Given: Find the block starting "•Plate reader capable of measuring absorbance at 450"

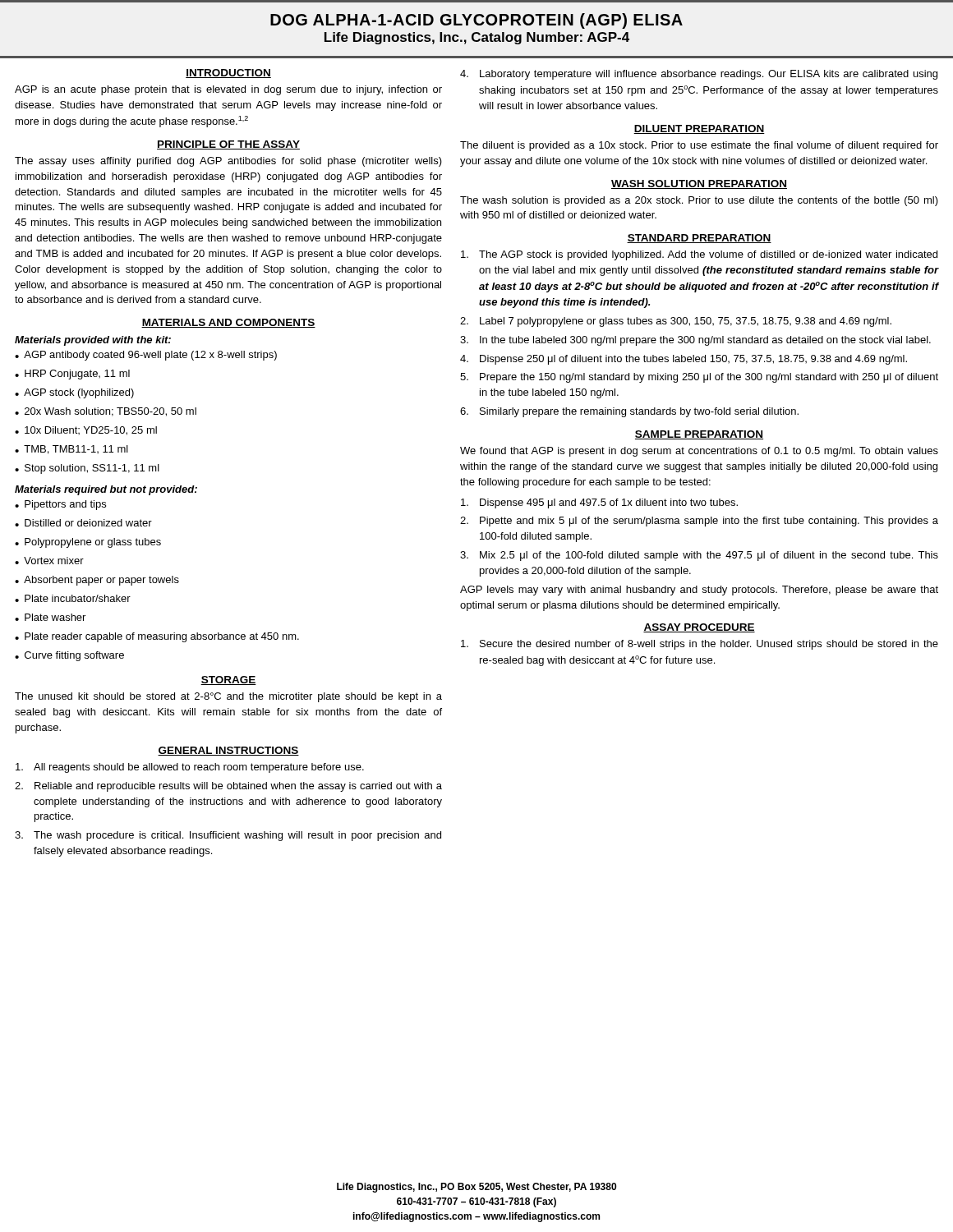Looking at the screenshot, I should pyautogui.click(x=157, y=638).
